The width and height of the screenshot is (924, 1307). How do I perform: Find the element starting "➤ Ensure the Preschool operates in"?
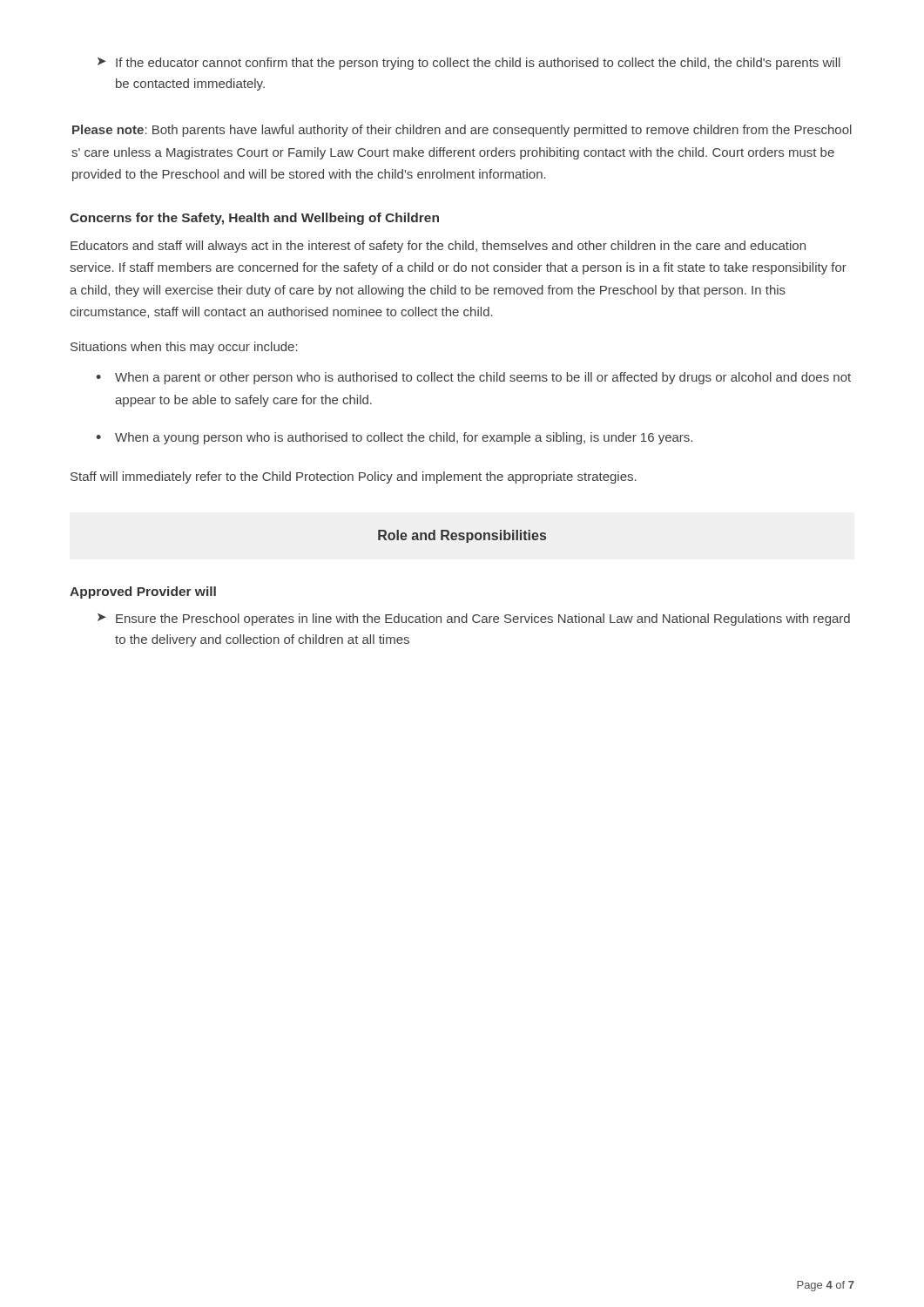(475, 629)
